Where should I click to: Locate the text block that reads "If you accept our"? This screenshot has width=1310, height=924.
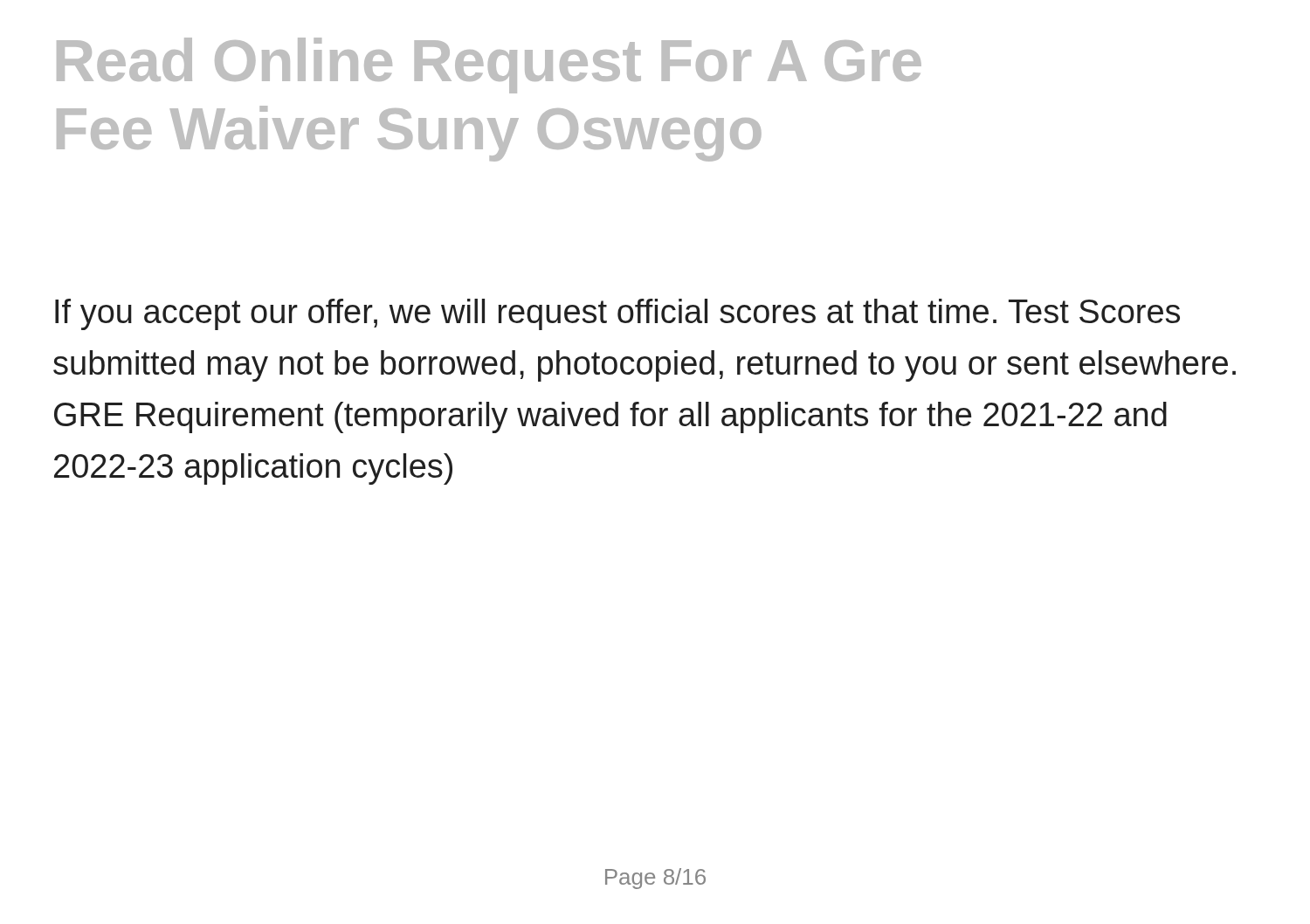coord(655,389)
